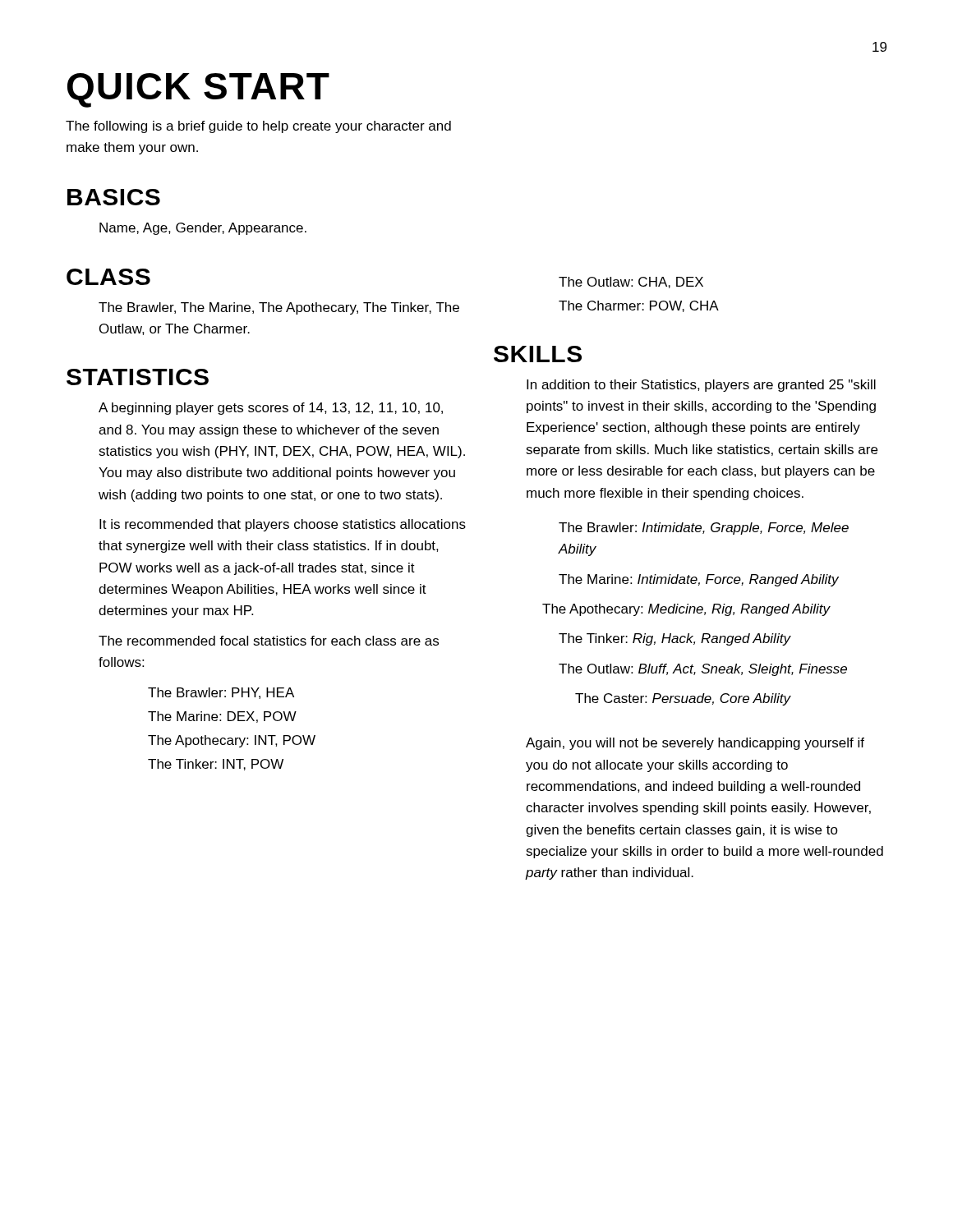Find the title
This screenshot has width=953, height=1232.
pyautogui.click(x=267, y=112)
